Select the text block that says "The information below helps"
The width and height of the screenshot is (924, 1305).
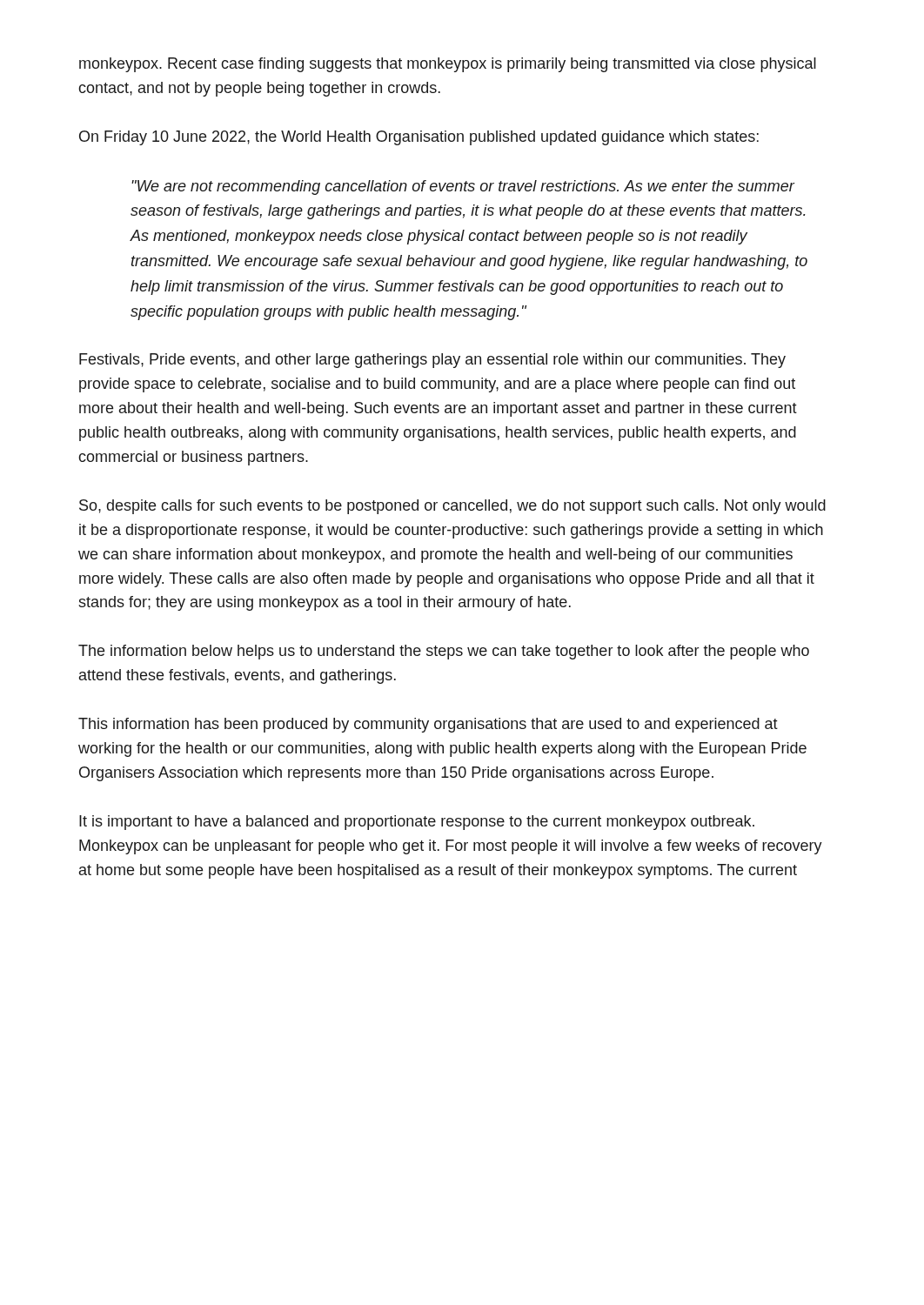pos(444,663)
